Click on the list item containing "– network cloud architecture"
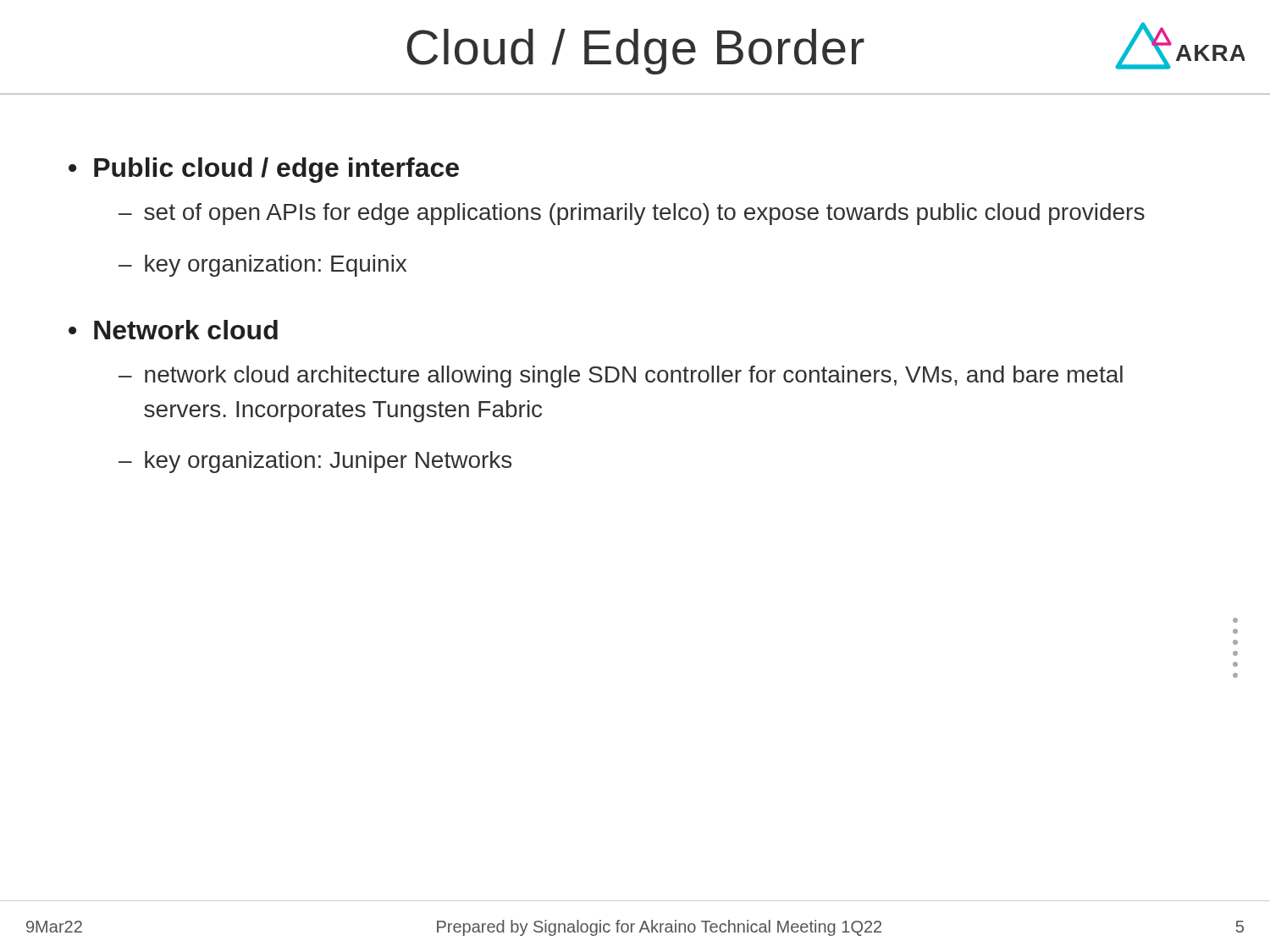The width and height of the screenshot is (1270, 952). [x=660, y=392]
